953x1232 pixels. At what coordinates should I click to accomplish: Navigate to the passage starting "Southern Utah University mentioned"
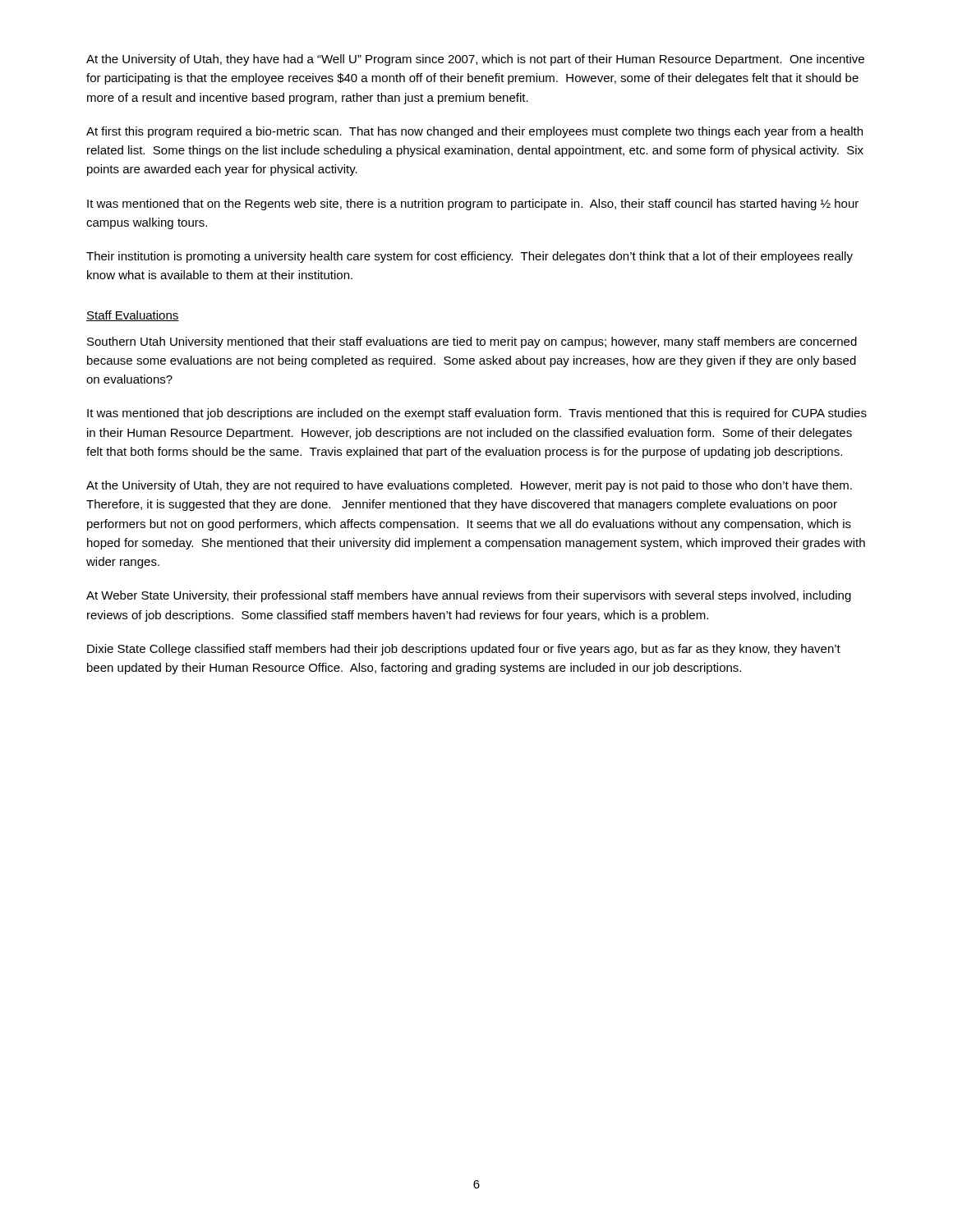click(x=472, y=360)
